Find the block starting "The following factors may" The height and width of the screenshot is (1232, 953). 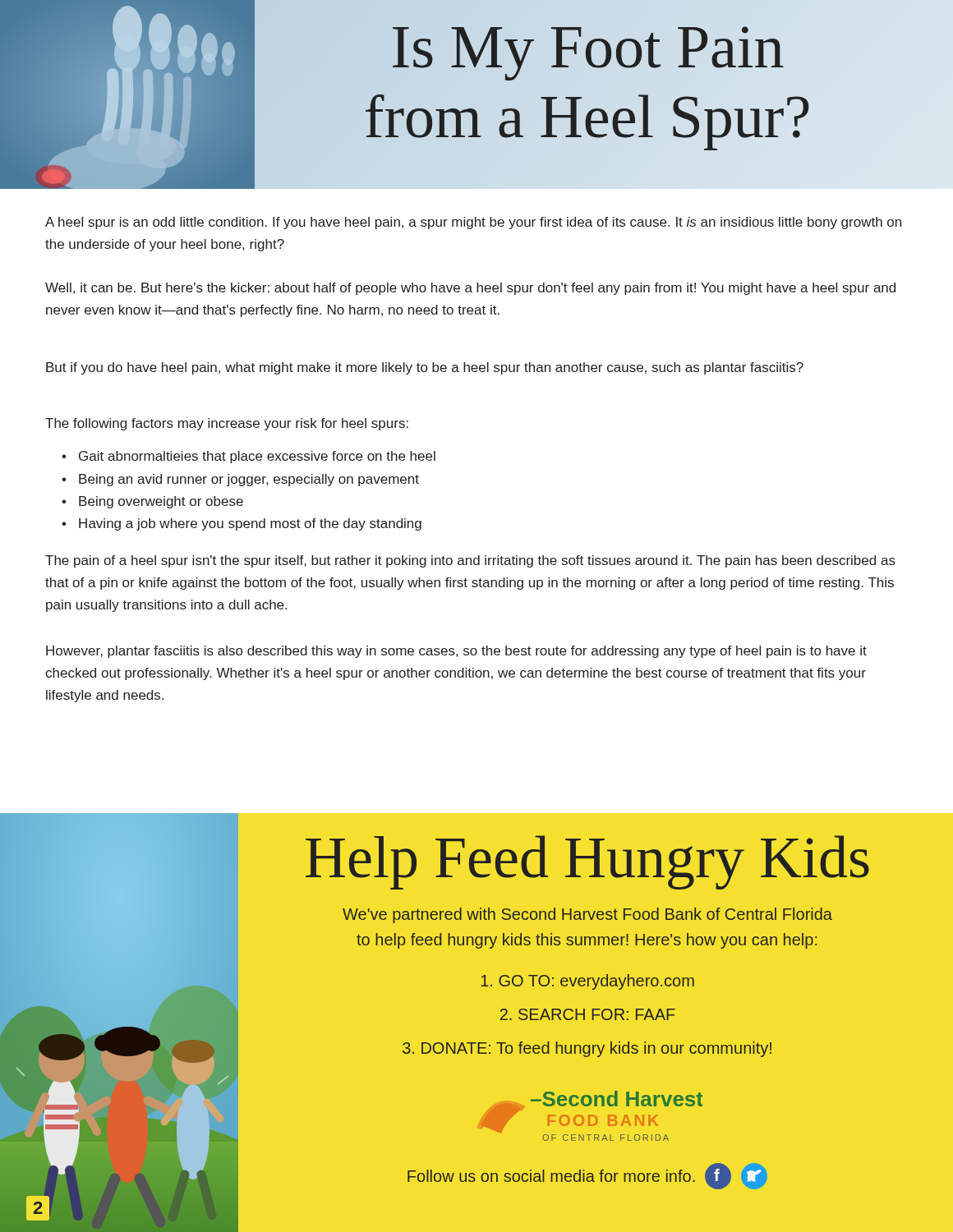(227, 424)
